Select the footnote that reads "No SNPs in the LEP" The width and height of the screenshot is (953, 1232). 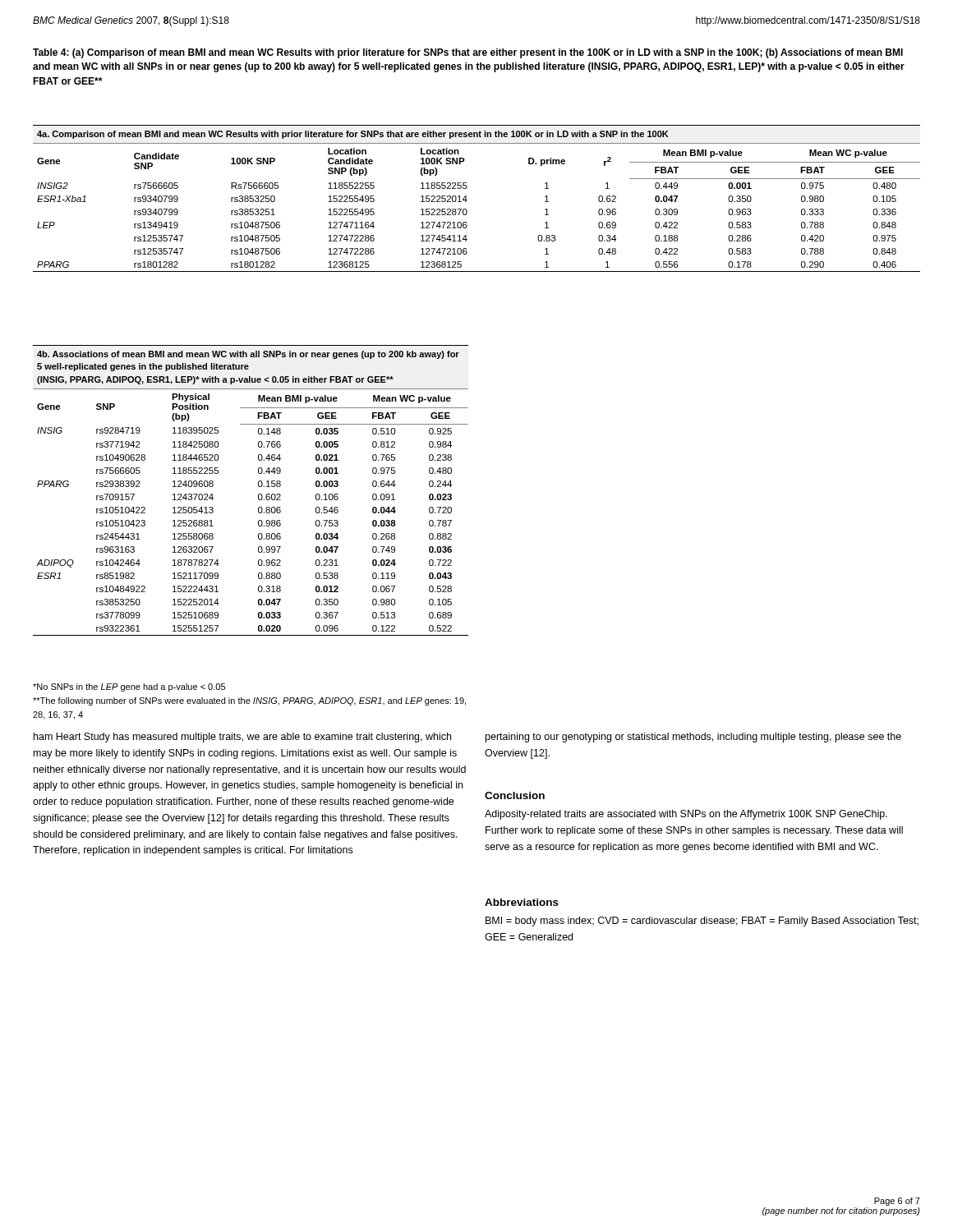point(250,701)
